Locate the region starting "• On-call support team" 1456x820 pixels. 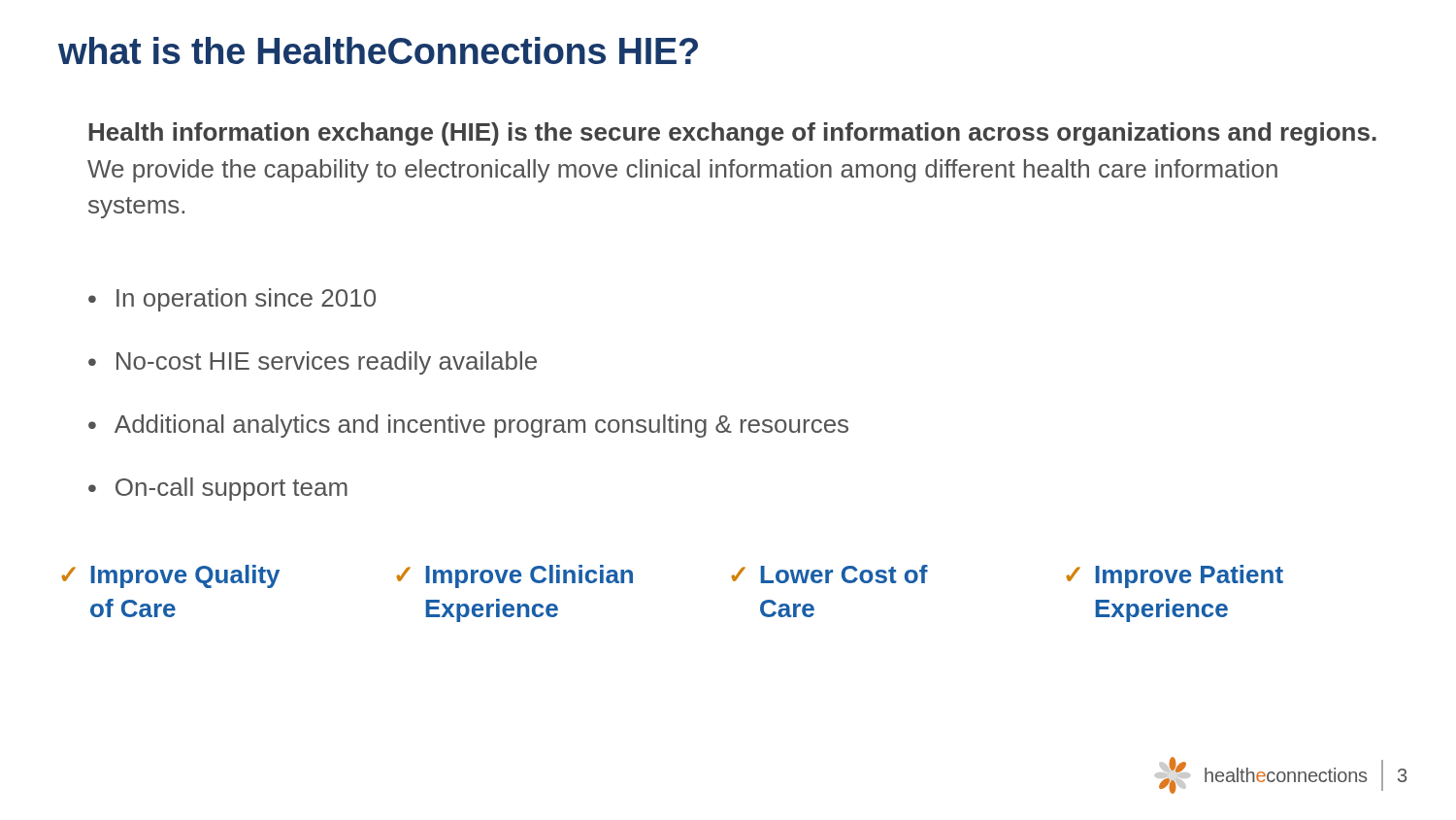(x=218, y=488)
